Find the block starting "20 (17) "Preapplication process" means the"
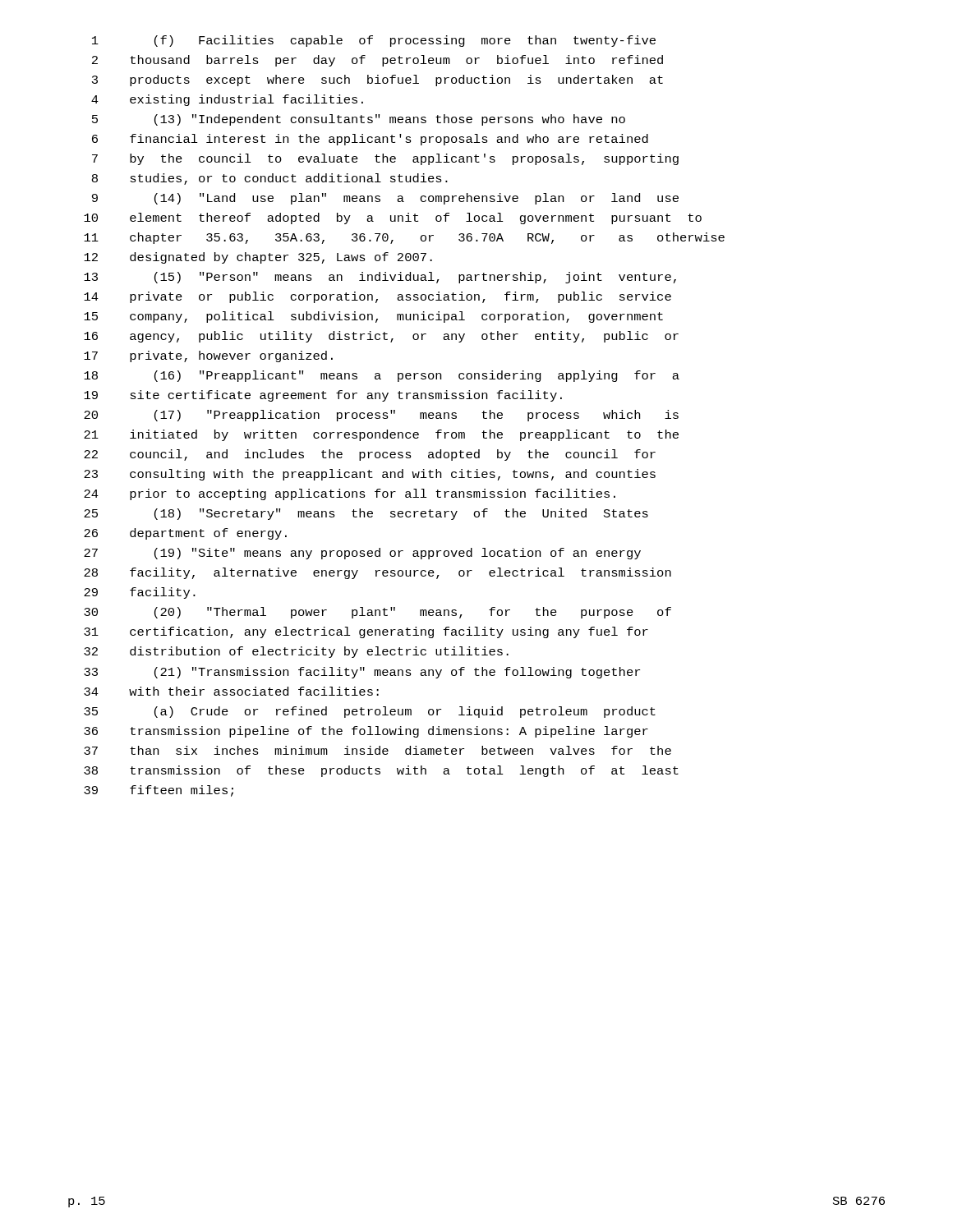This screenshot has width=953, height=1232. click(476, 455)
